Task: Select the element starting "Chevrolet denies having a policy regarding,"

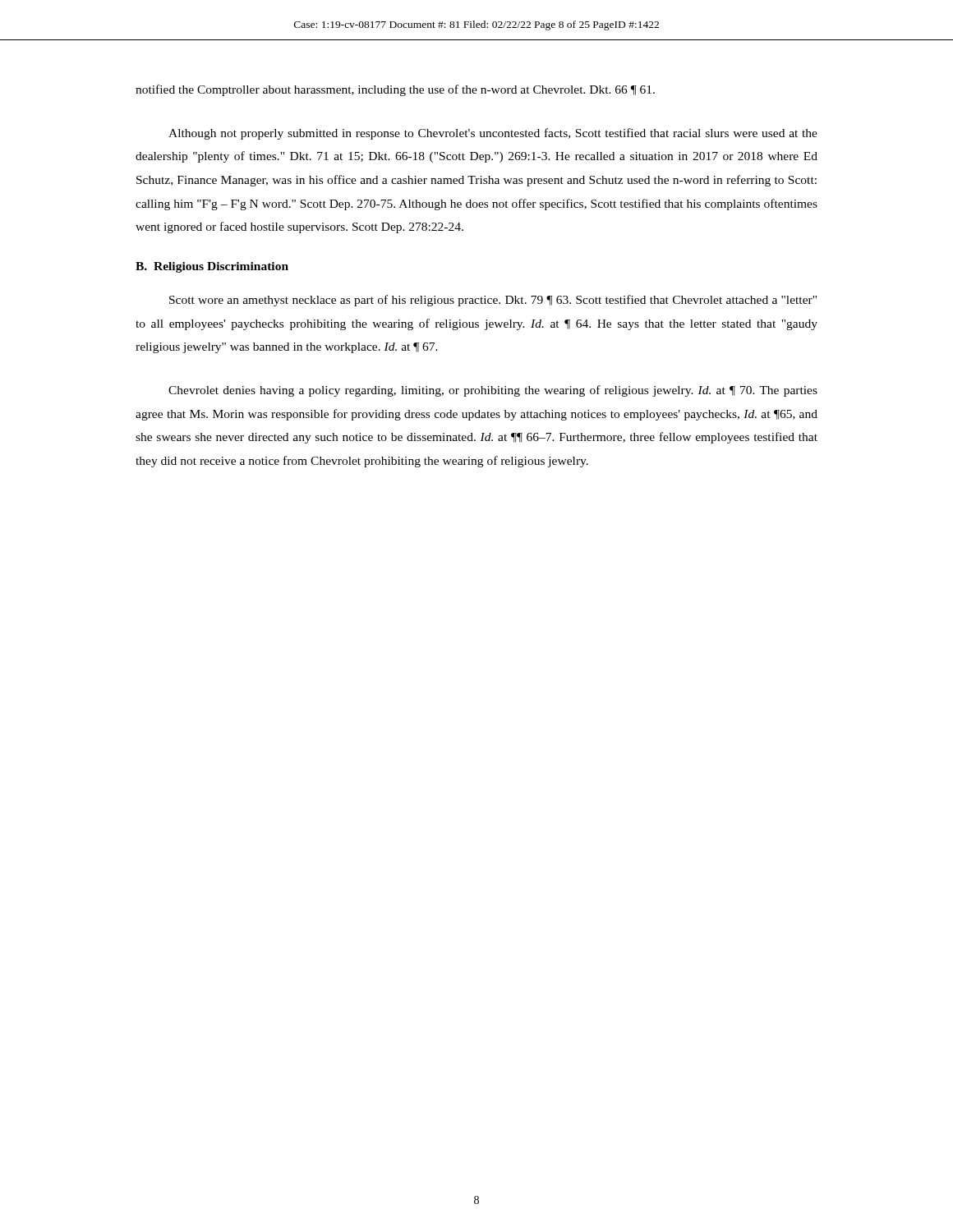Action: [476, 425]
